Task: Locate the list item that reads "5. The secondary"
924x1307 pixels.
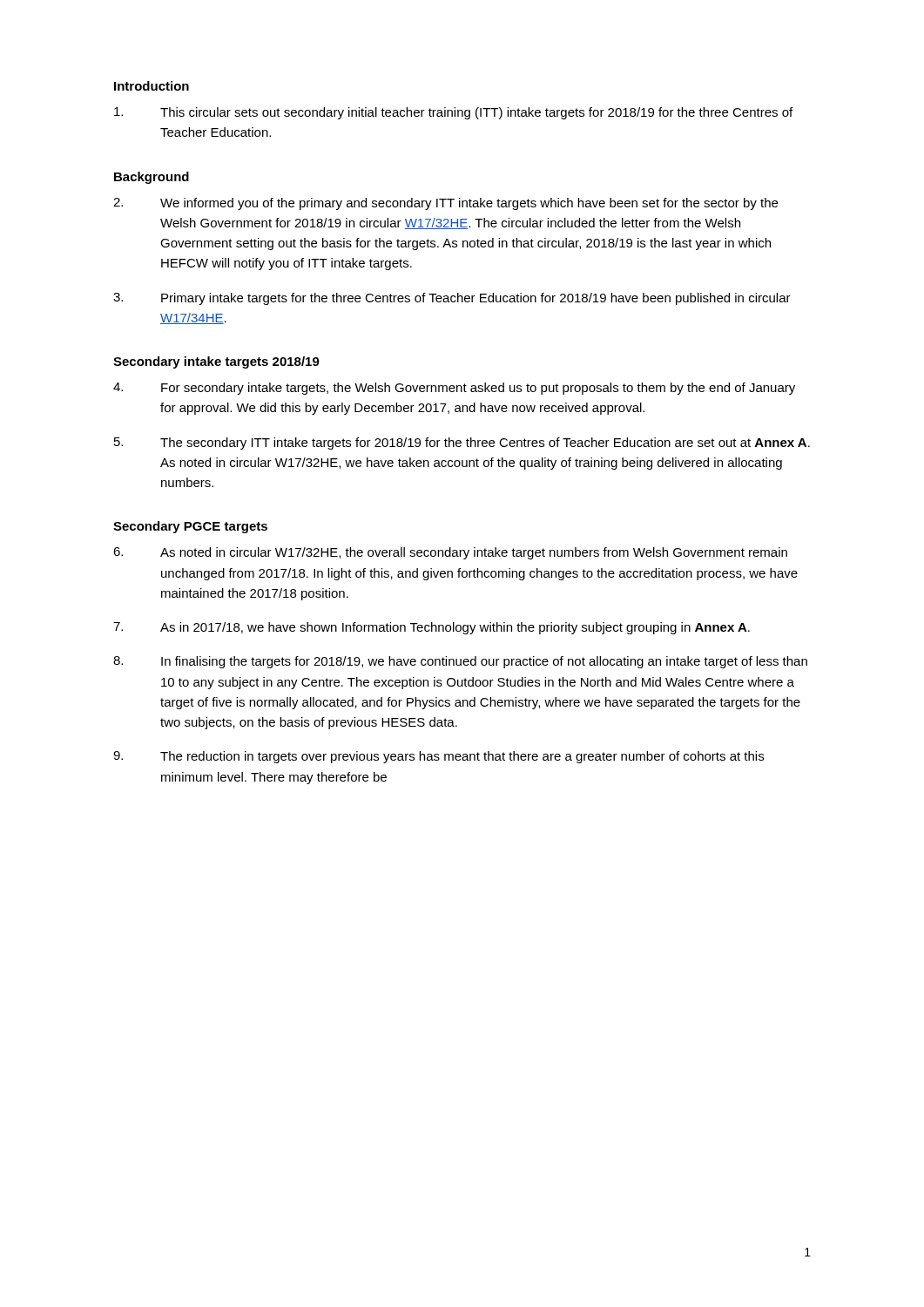Action: point(462,462)
